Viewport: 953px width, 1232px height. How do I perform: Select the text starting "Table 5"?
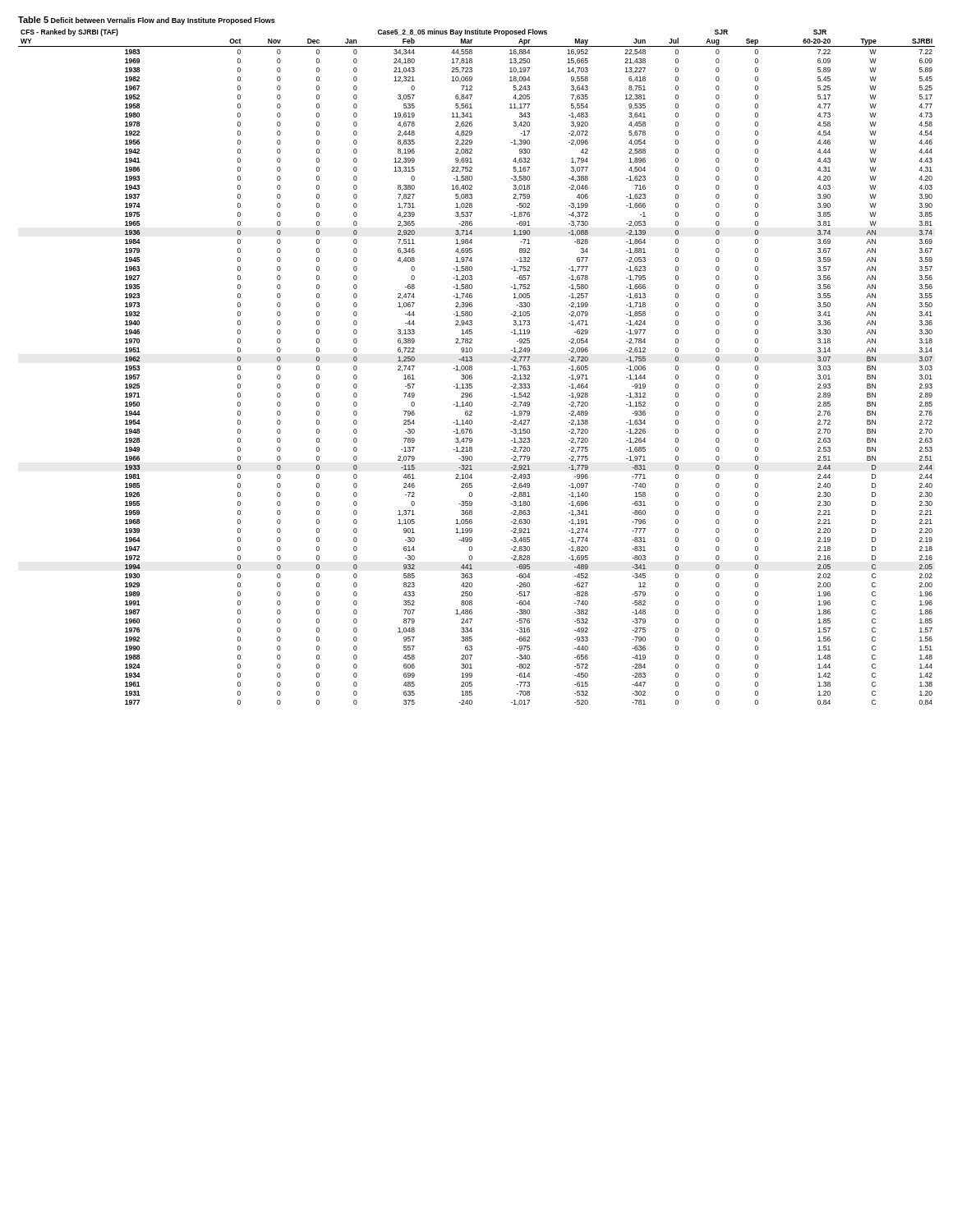click(x=33, y=20)
